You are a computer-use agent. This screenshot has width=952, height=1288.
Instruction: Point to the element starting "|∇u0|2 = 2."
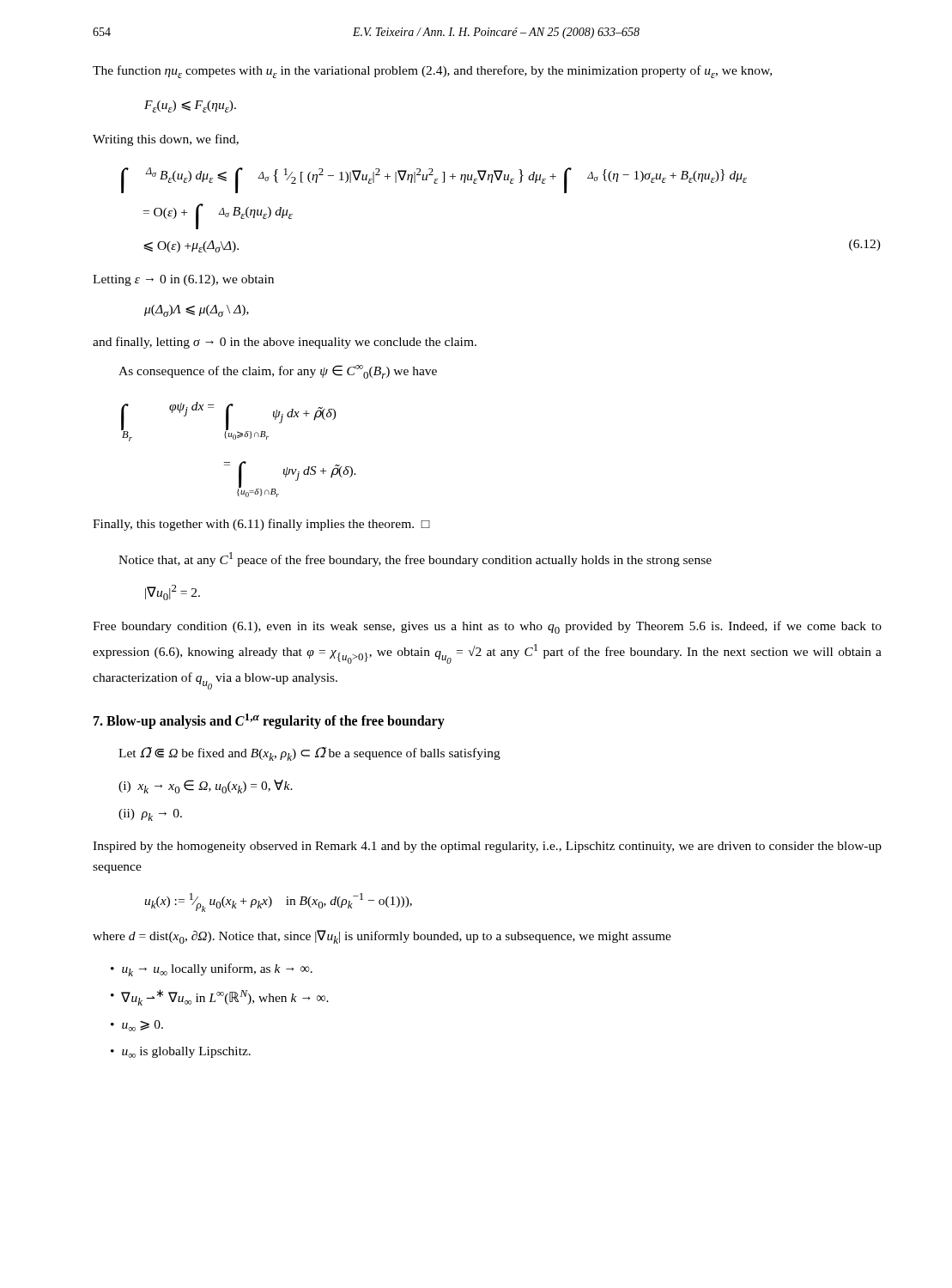(x=173, y=592)
